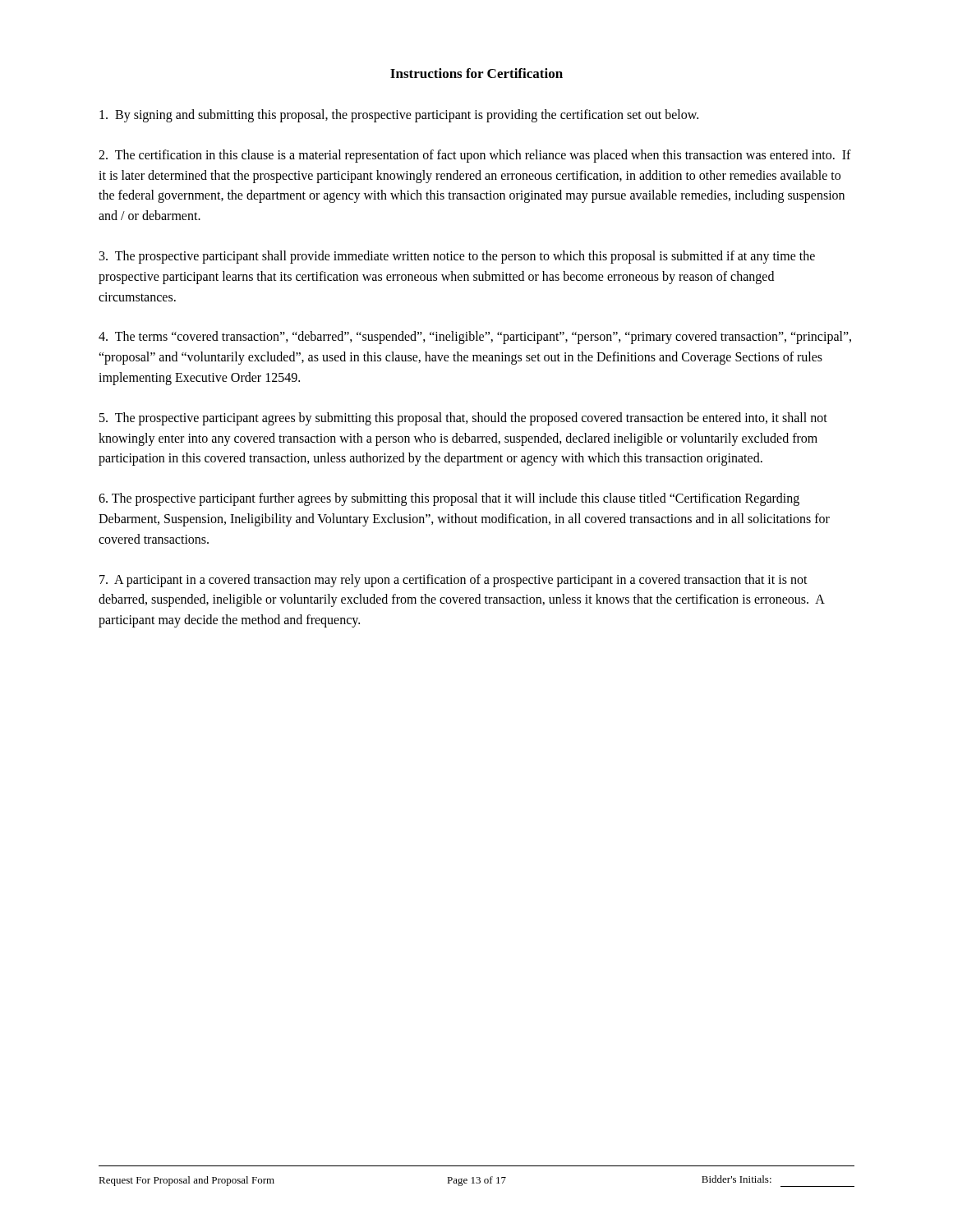Point to the block beginning "By signing and submitting this"
953x1232 pixels.
pyautogui.click(x=399, y=115)
